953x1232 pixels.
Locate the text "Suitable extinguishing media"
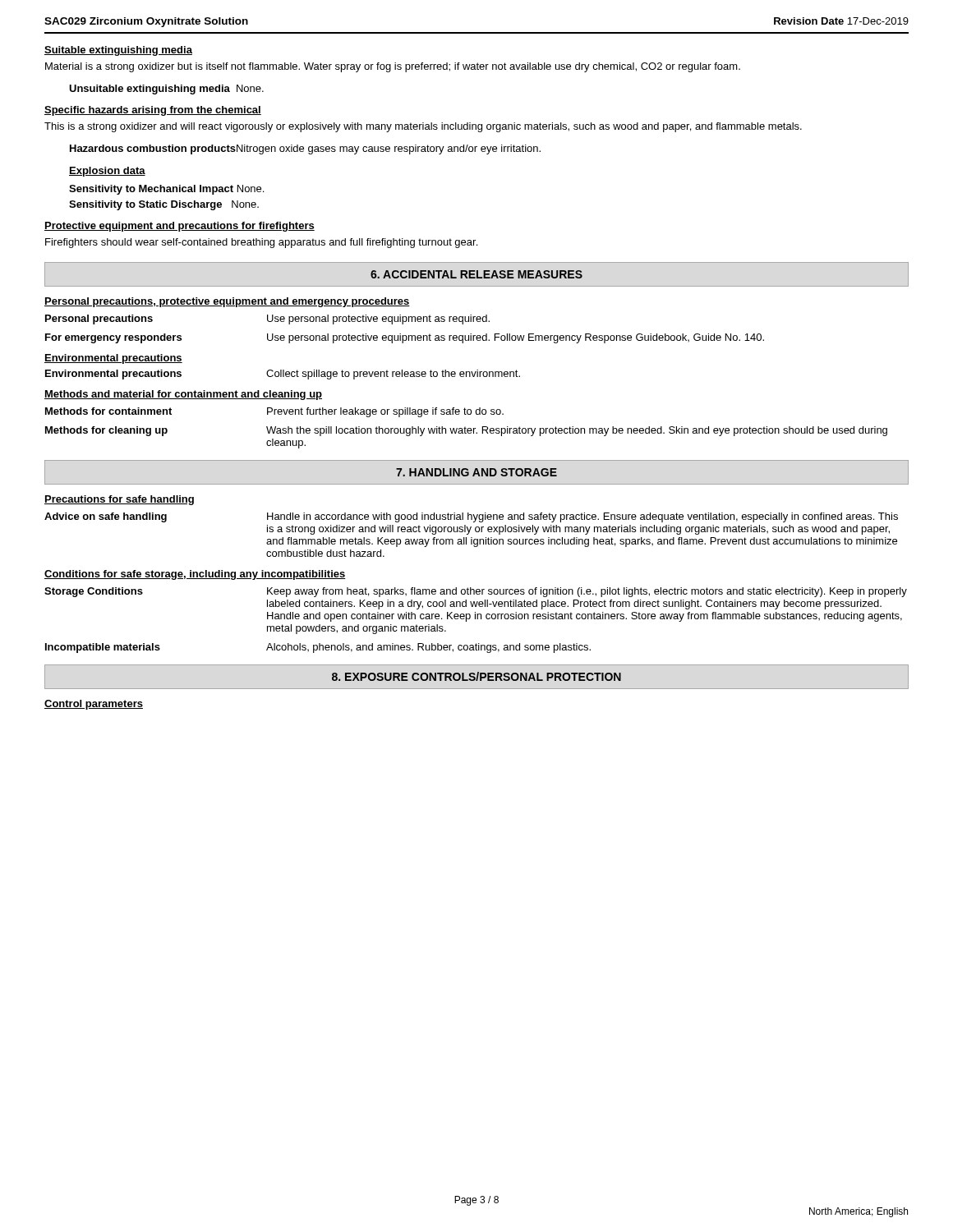click(118, 50)
